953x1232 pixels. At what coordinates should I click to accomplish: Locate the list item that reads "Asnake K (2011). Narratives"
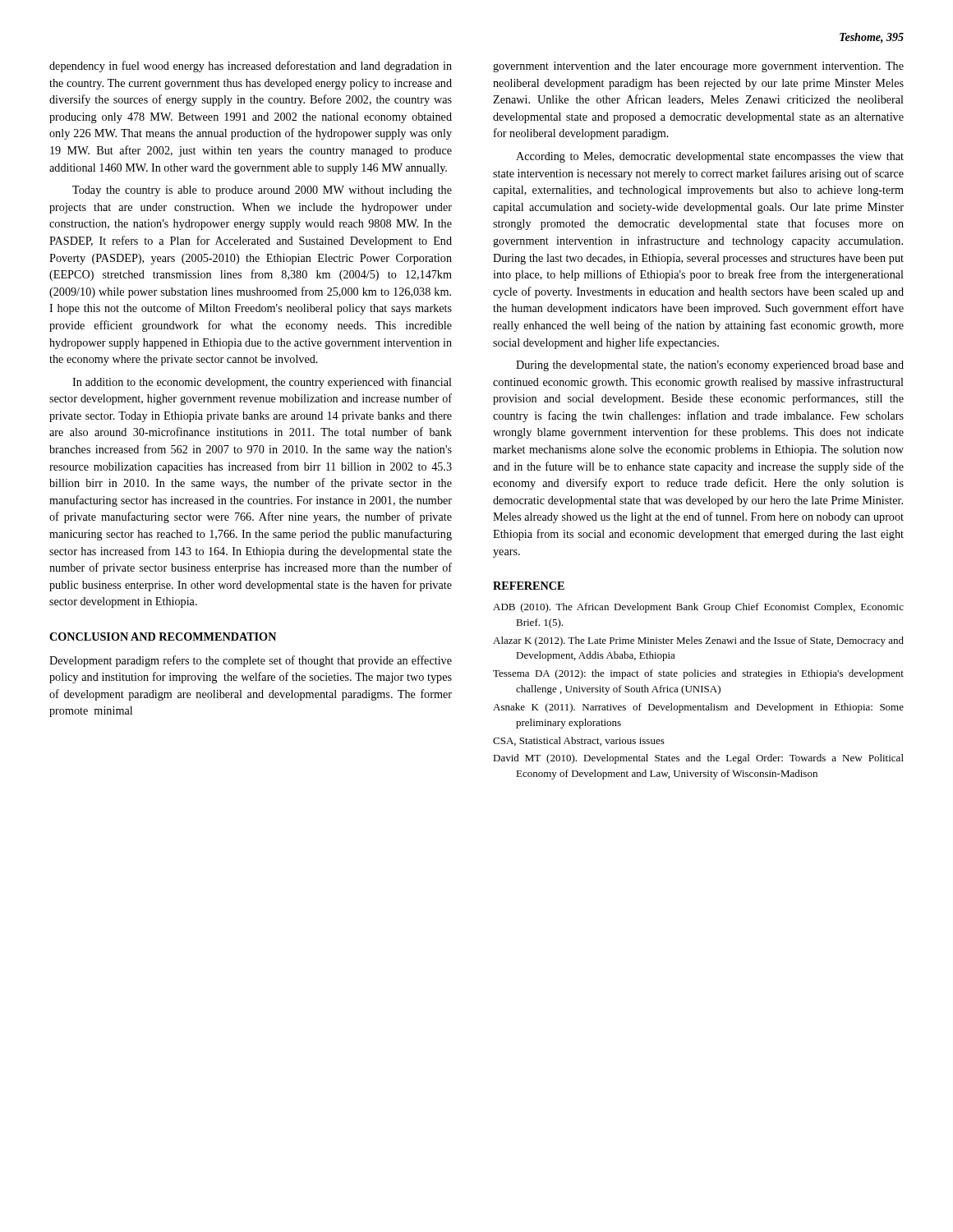(x=698, y=714)
